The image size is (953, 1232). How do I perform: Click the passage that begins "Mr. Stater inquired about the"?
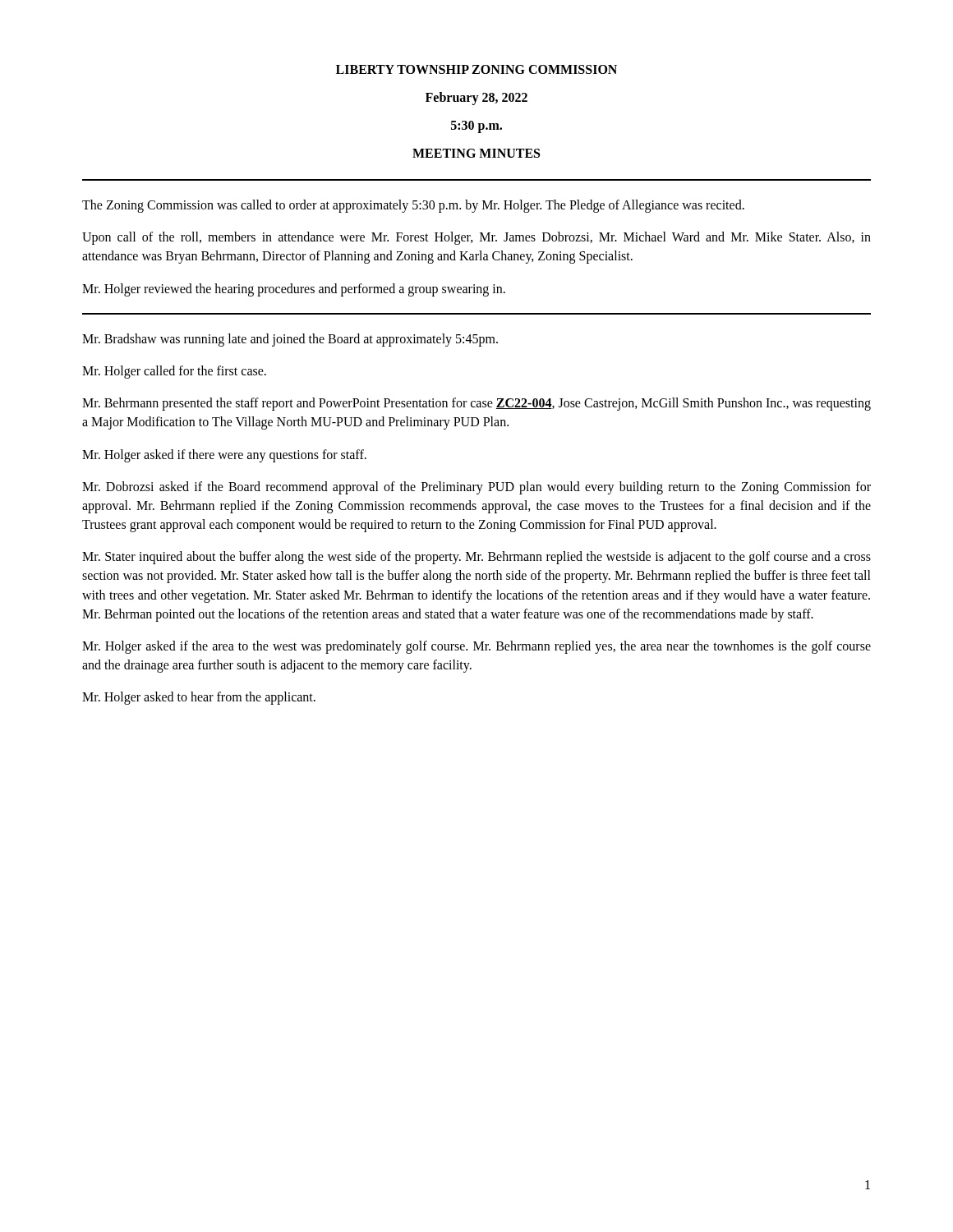(476, 585)
